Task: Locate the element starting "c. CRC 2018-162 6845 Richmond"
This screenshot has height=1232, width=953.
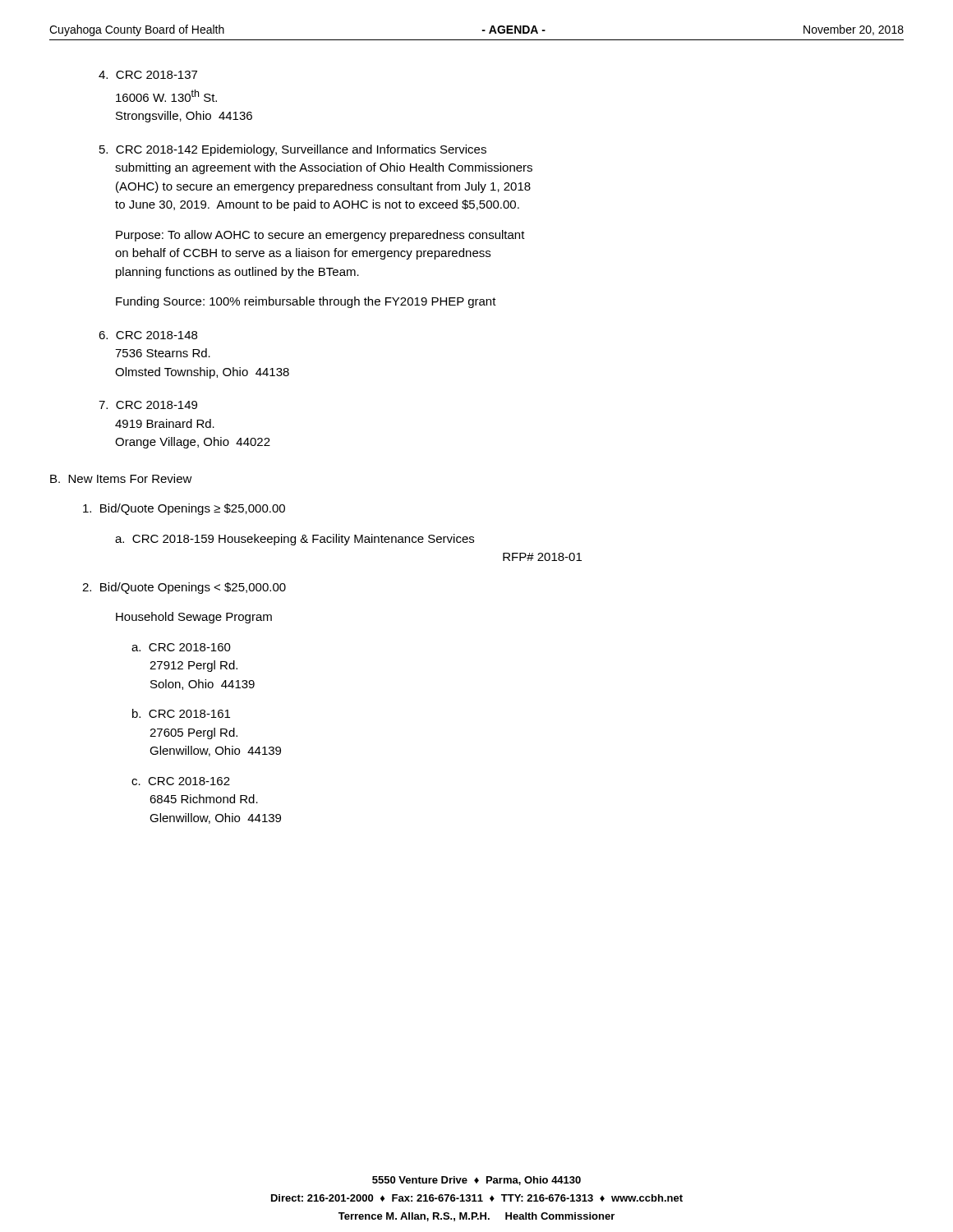Action: (x=181, y=781)
